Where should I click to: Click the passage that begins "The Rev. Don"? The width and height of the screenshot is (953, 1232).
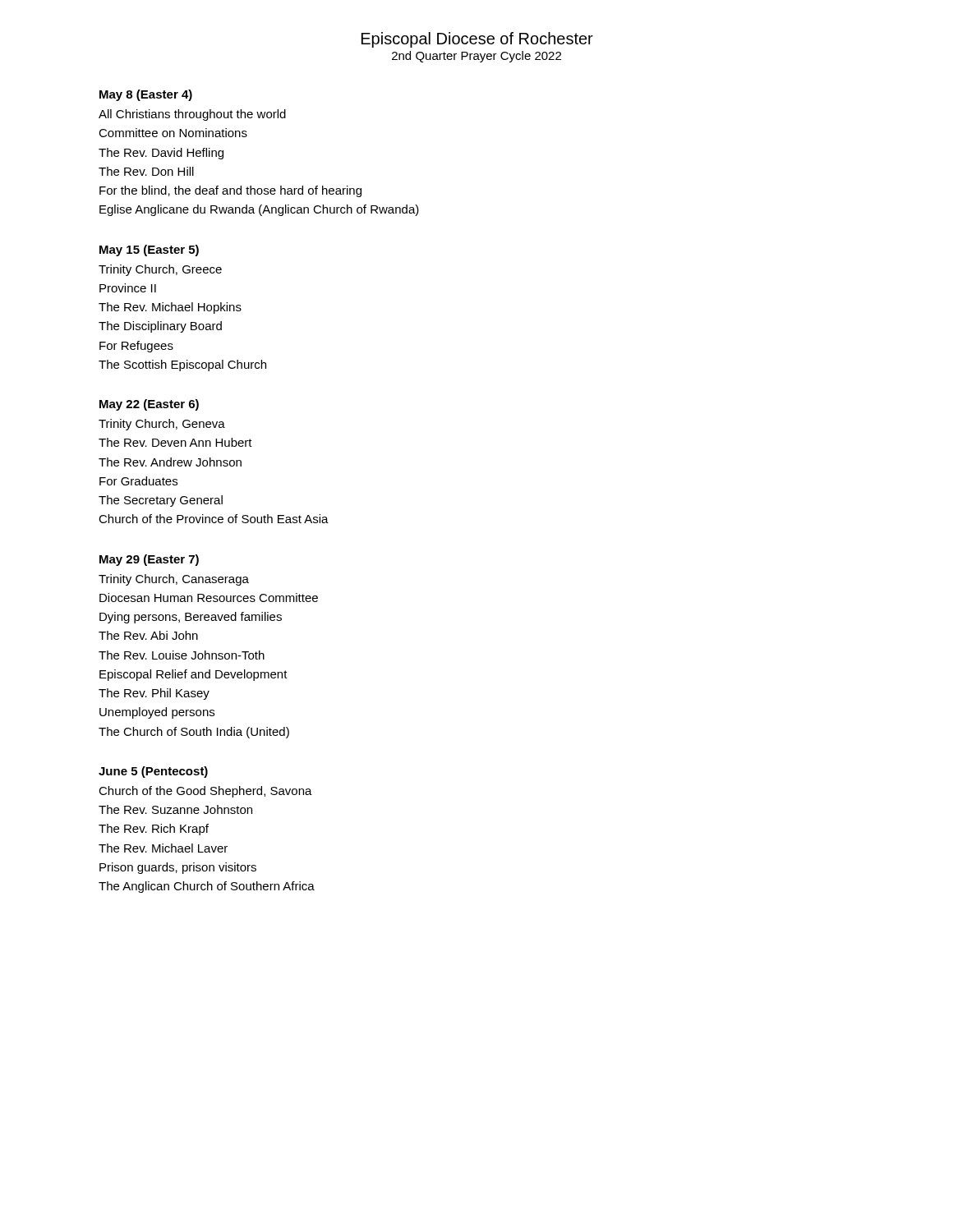tap(146, 171)
